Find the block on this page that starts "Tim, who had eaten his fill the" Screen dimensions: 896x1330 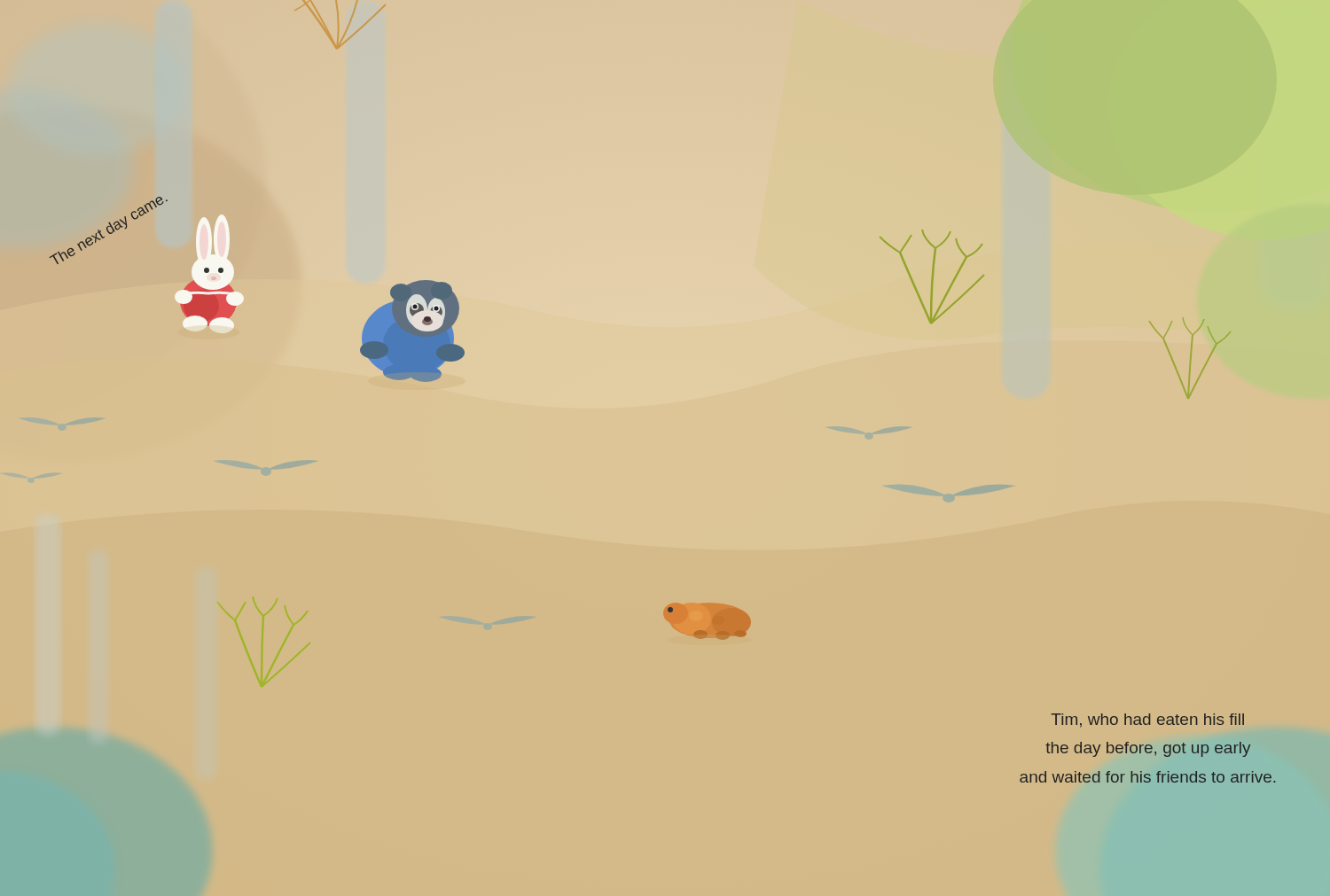click(1148, 748)
